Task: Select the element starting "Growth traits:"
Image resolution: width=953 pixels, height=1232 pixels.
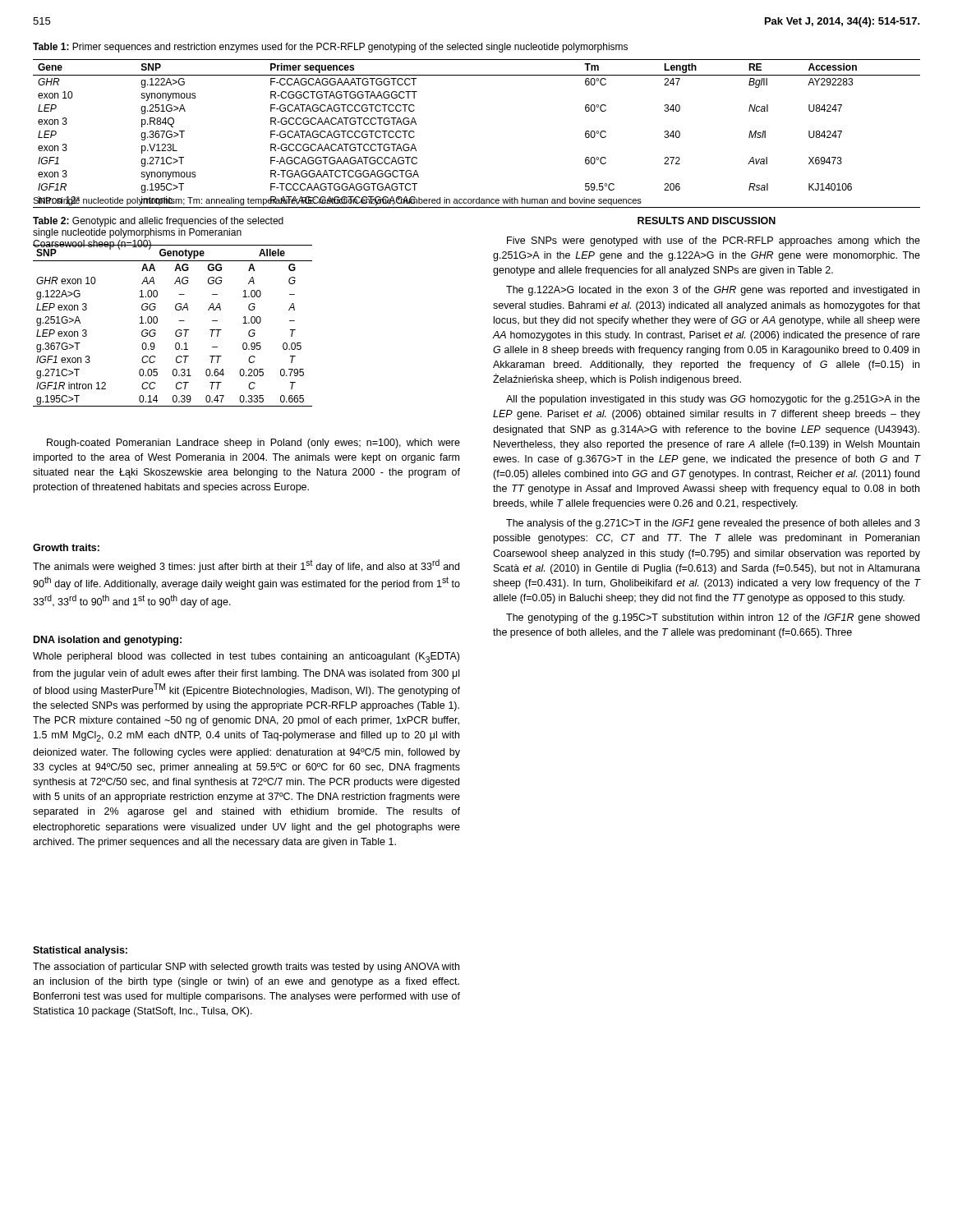Action: (67, 548)
